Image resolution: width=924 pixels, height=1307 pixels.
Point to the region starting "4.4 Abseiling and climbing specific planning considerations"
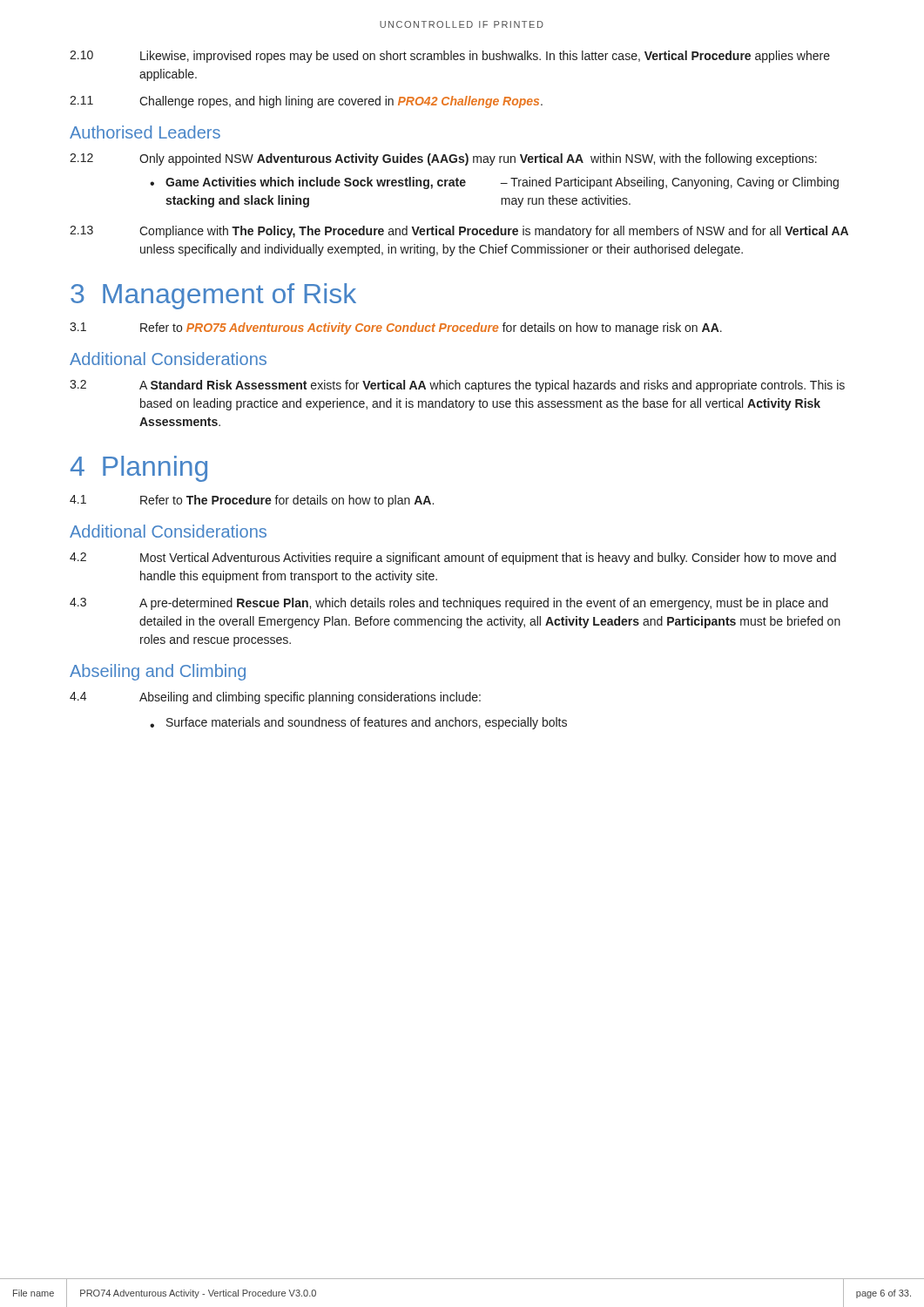pyautogui.click(x=462, y=698)
